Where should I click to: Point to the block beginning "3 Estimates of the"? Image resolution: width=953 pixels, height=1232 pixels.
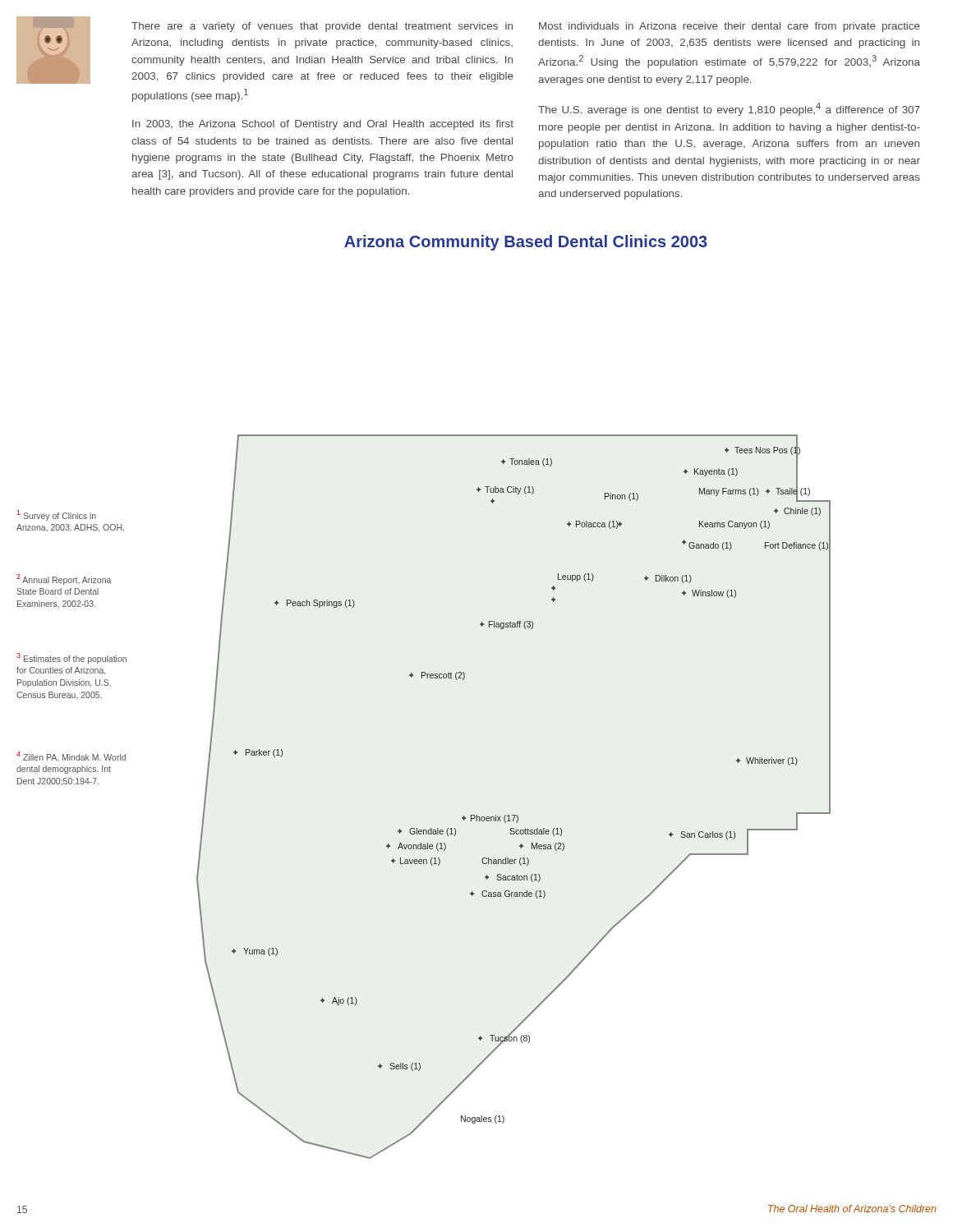tap(72, 675)
